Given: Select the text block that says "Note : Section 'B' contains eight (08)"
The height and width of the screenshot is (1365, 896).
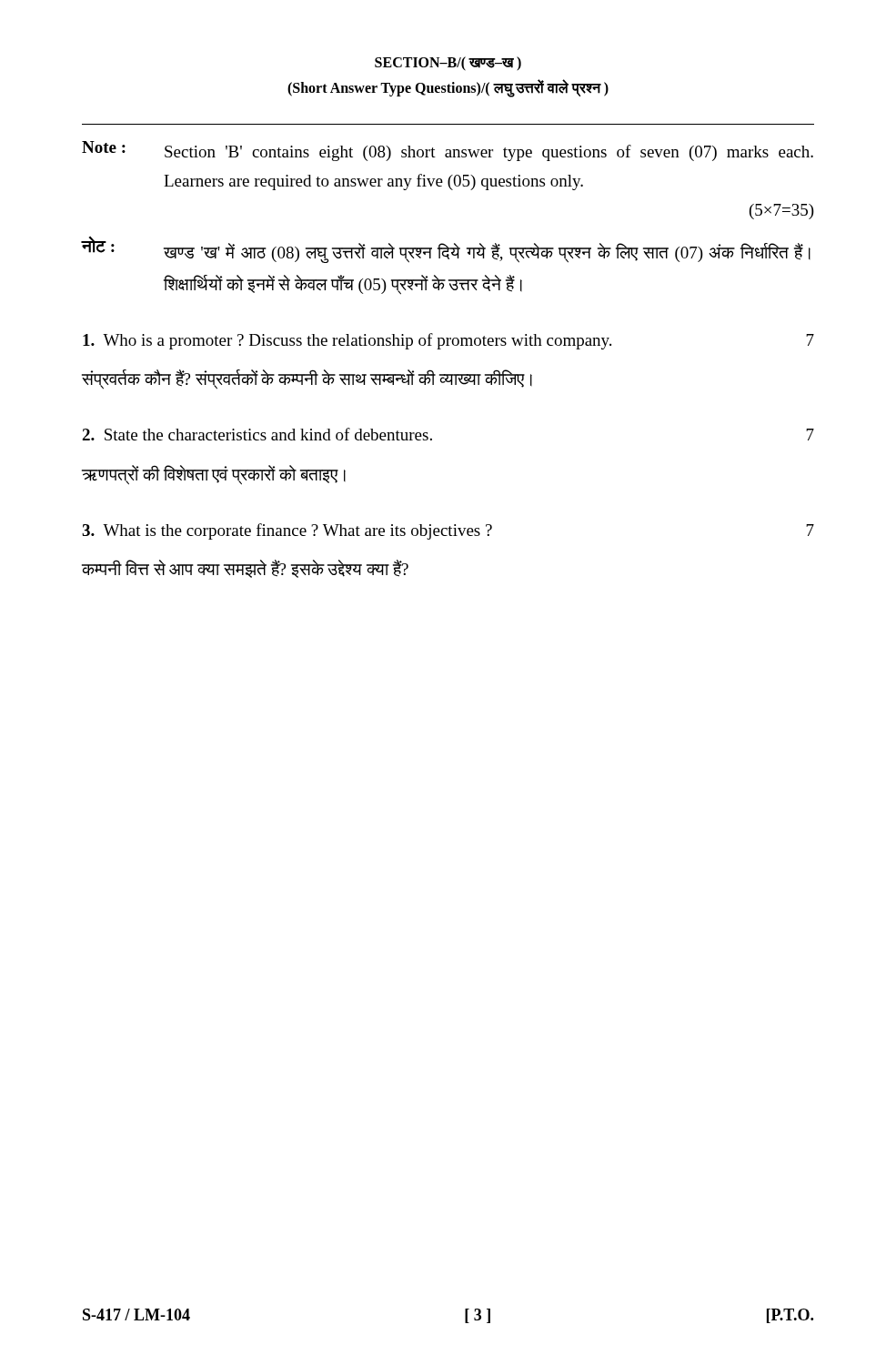Looking at the screenshot, I should click(448, 179).
